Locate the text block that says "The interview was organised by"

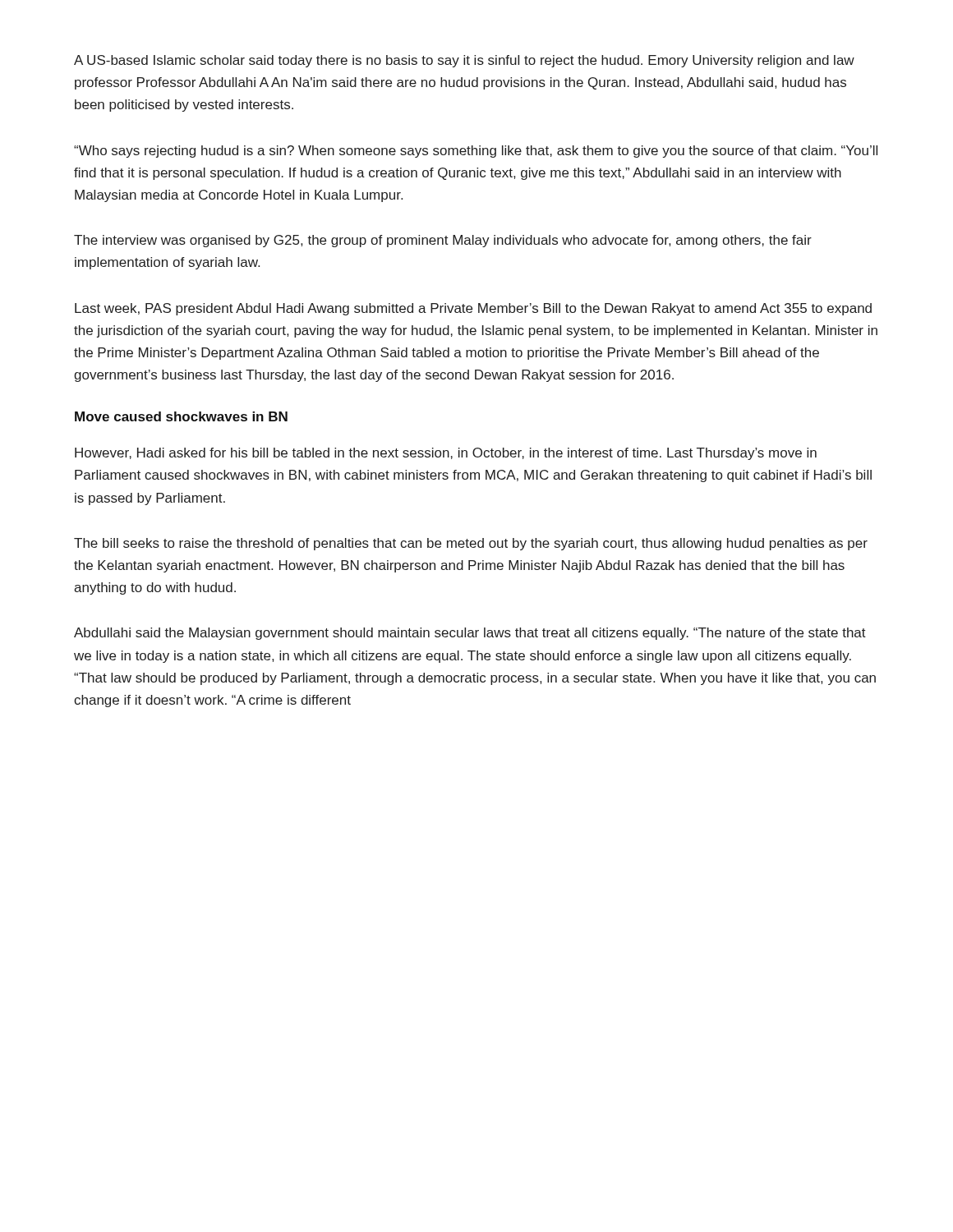pos(443,252)
